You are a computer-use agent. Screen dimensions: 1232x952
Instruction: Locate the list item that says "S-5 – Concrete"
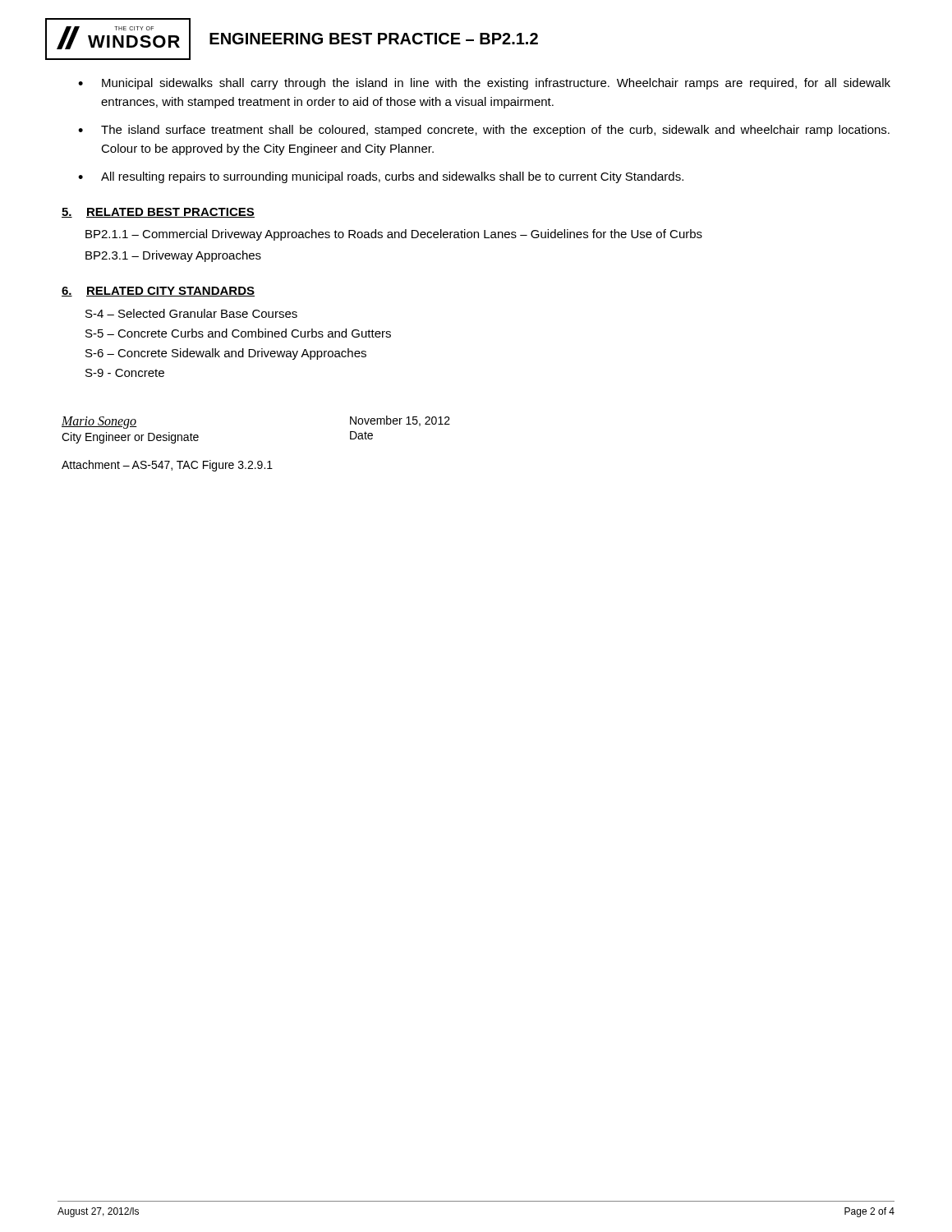point(238,333)
